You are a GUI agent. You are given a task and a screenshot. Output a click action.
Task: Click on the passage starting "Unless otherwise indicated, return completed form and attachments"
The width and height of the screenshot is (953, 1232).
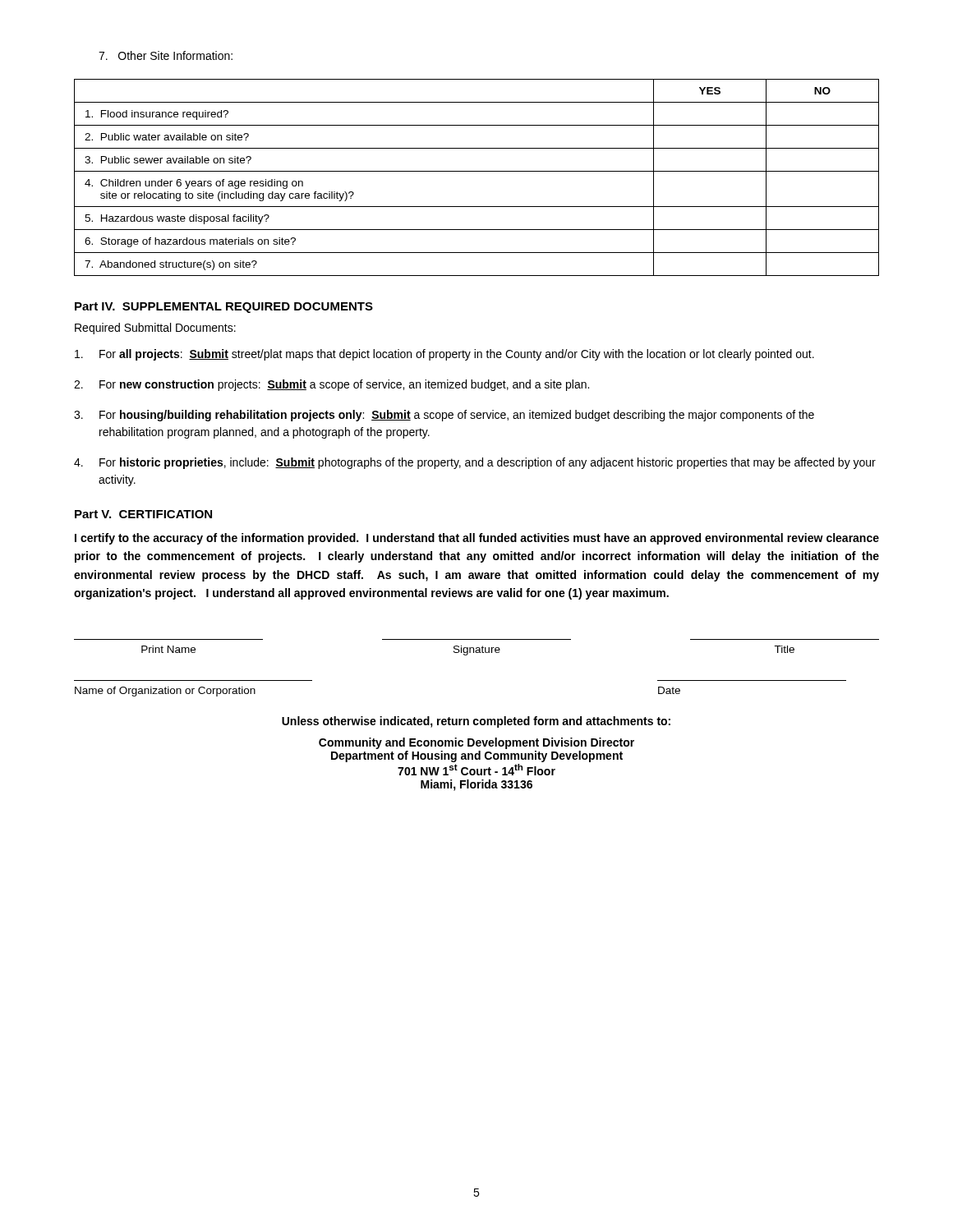coord(476,721)
